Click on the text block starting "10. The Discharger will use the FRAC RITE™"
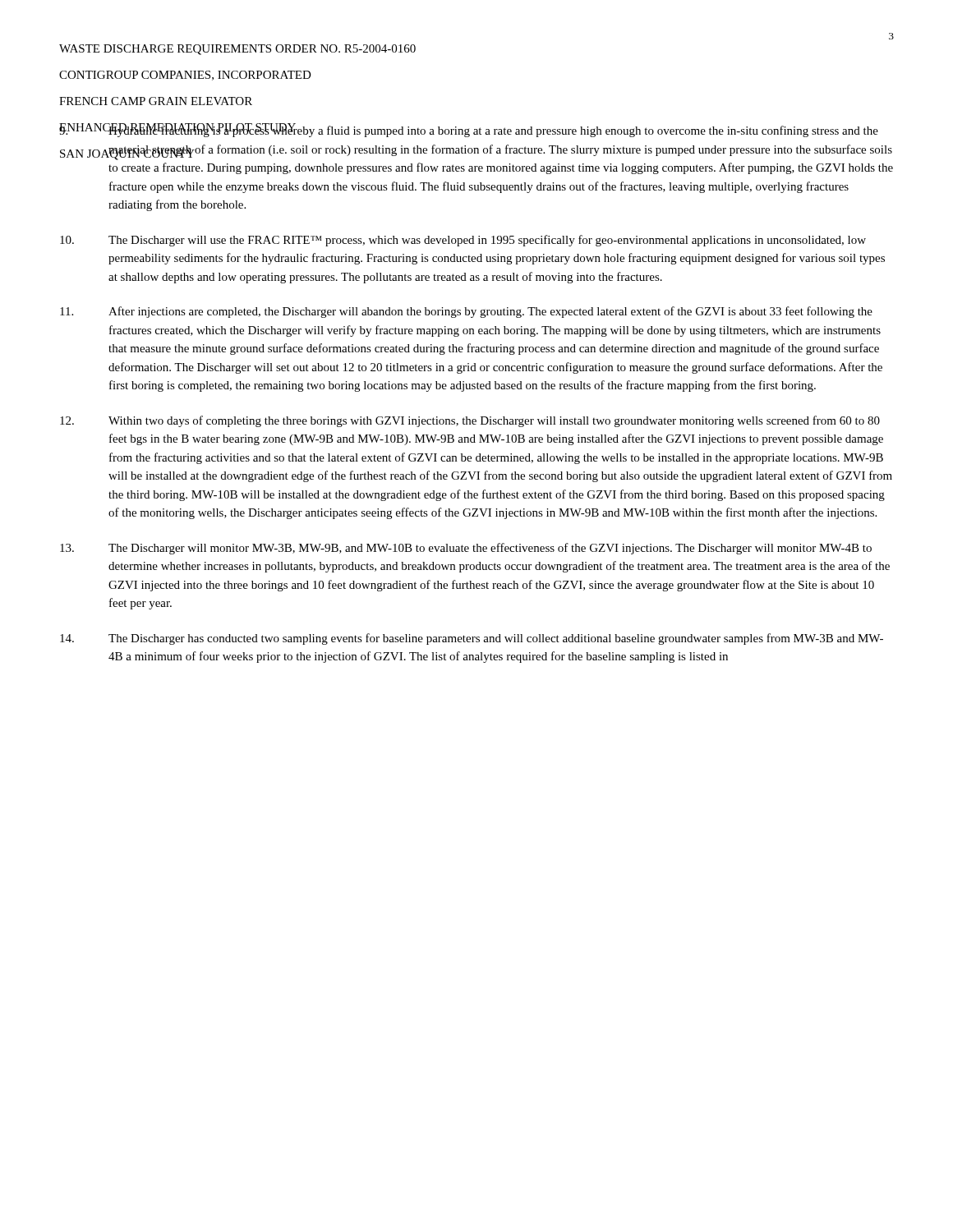This screenshot has width=953, height=1232. 476,258
